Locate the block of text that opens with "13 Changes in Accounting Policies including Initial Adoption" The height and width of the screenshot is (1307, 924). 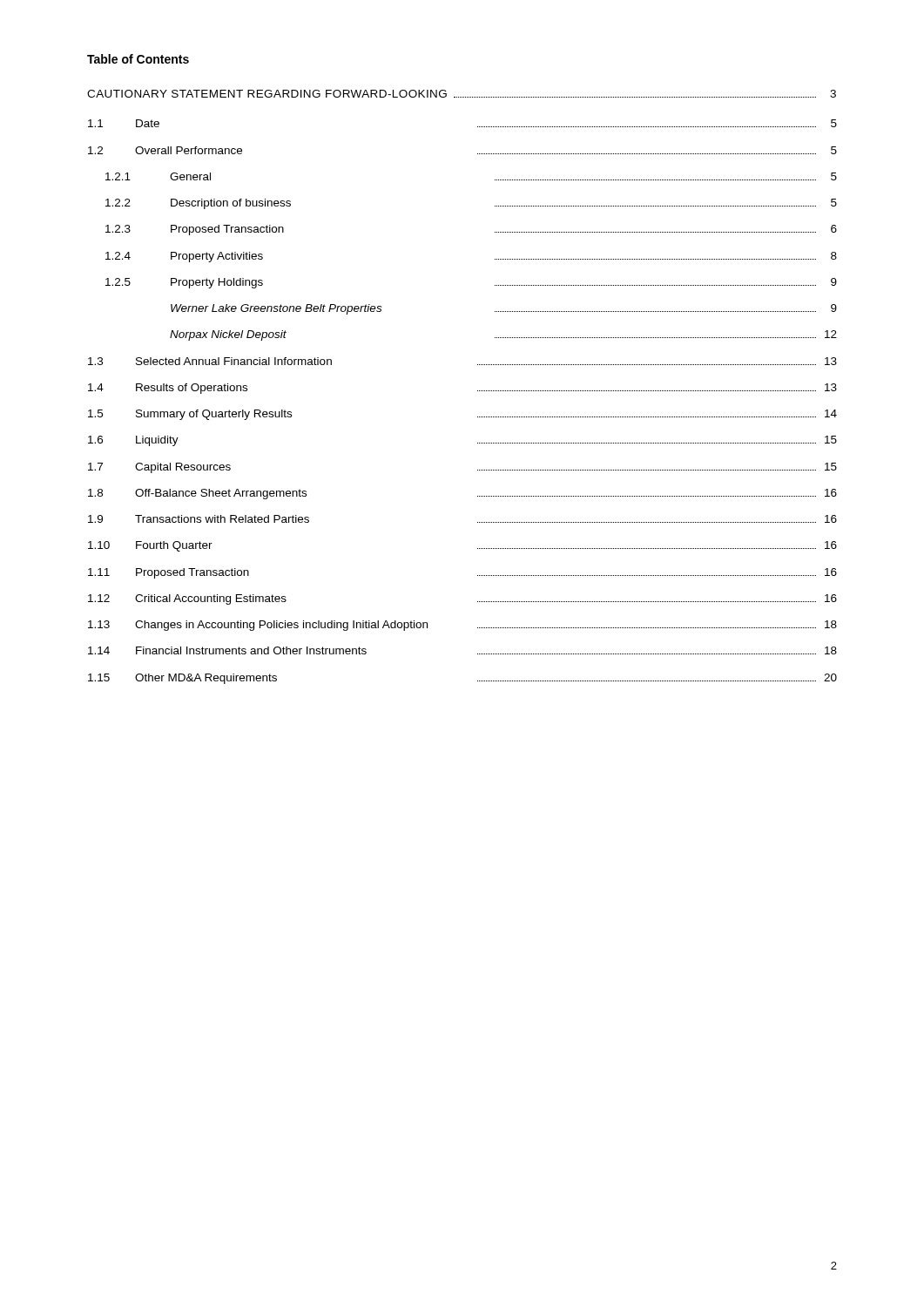(100, 625)
